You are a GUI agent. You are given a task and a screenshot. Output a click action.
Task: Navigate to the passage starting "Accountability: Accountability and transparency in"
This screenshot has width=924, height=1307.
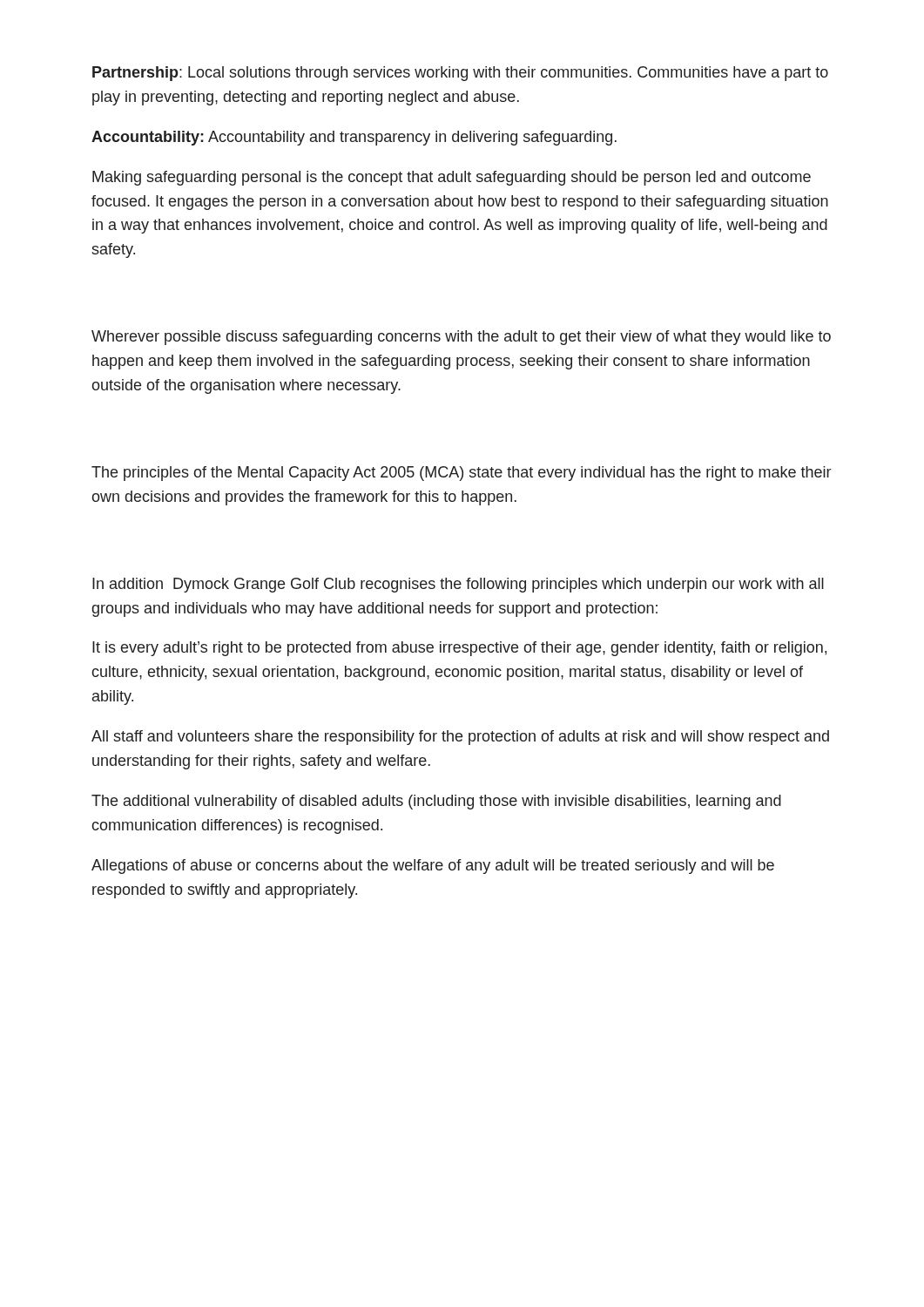(355, 137)
